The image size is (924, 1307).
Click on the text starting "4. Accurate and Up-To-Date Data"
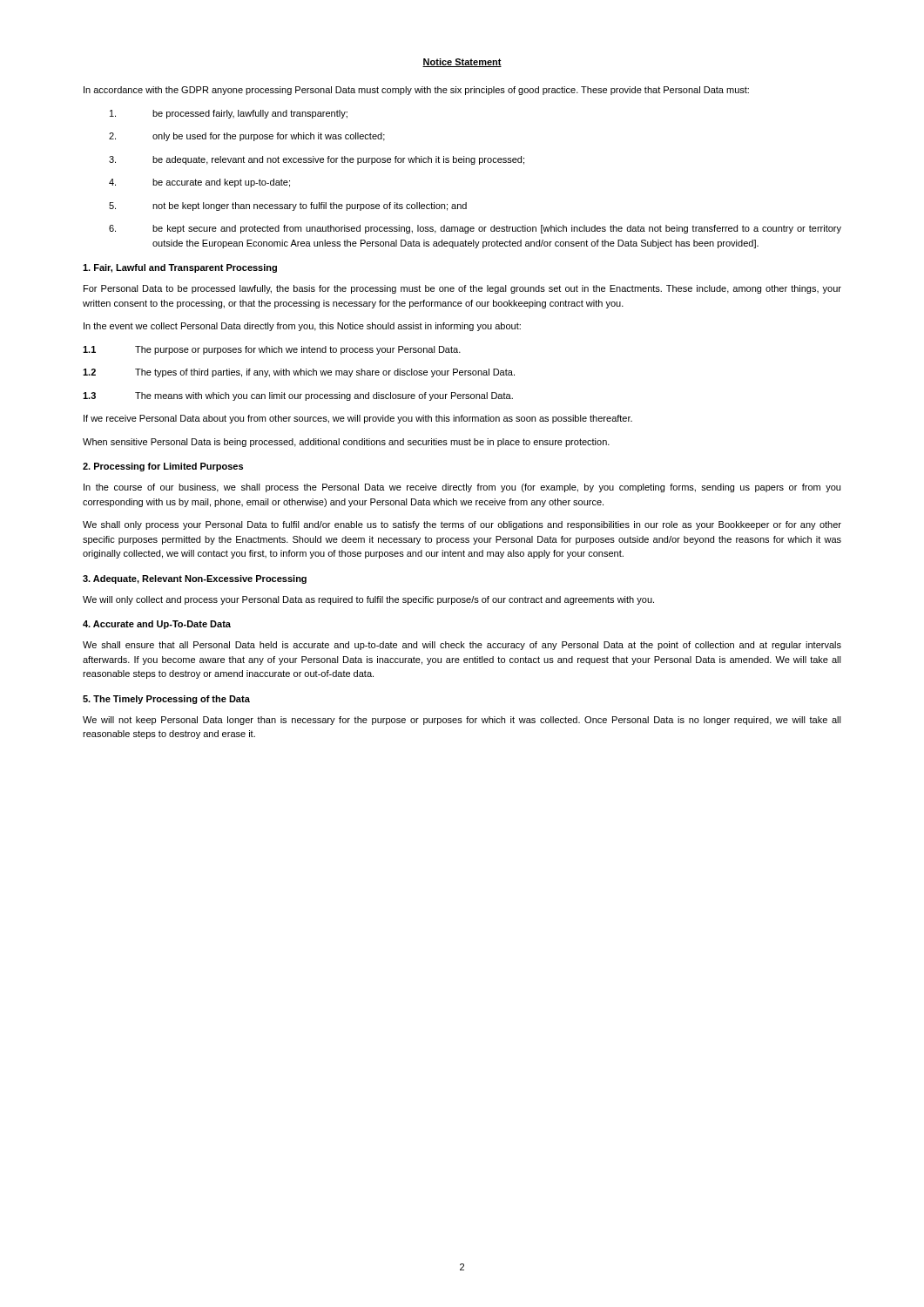pyautogui.click(x=157, y=624)
